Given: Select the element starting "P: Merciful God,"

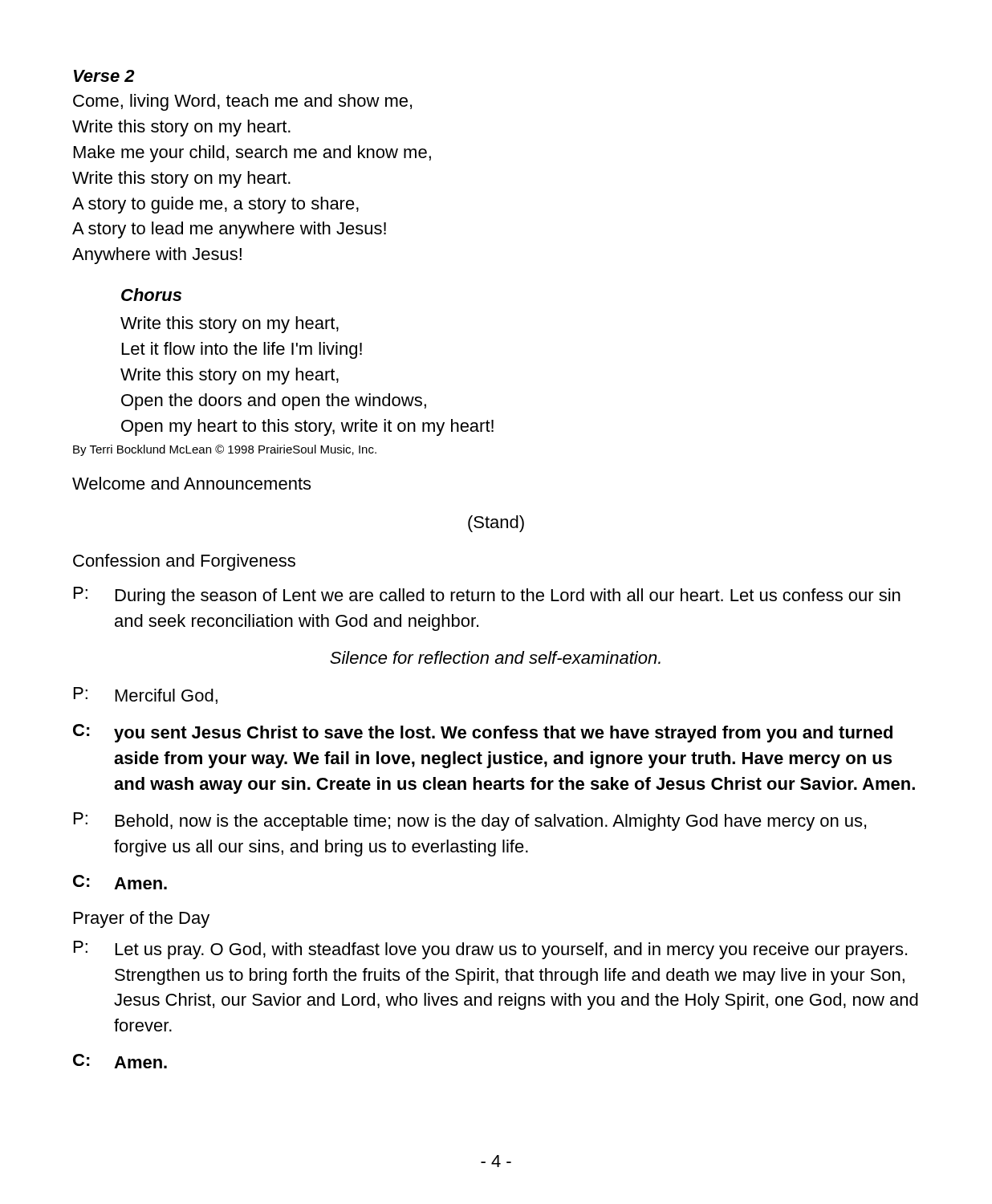Looking at the screenshot, I should click(x=146, y=696).
